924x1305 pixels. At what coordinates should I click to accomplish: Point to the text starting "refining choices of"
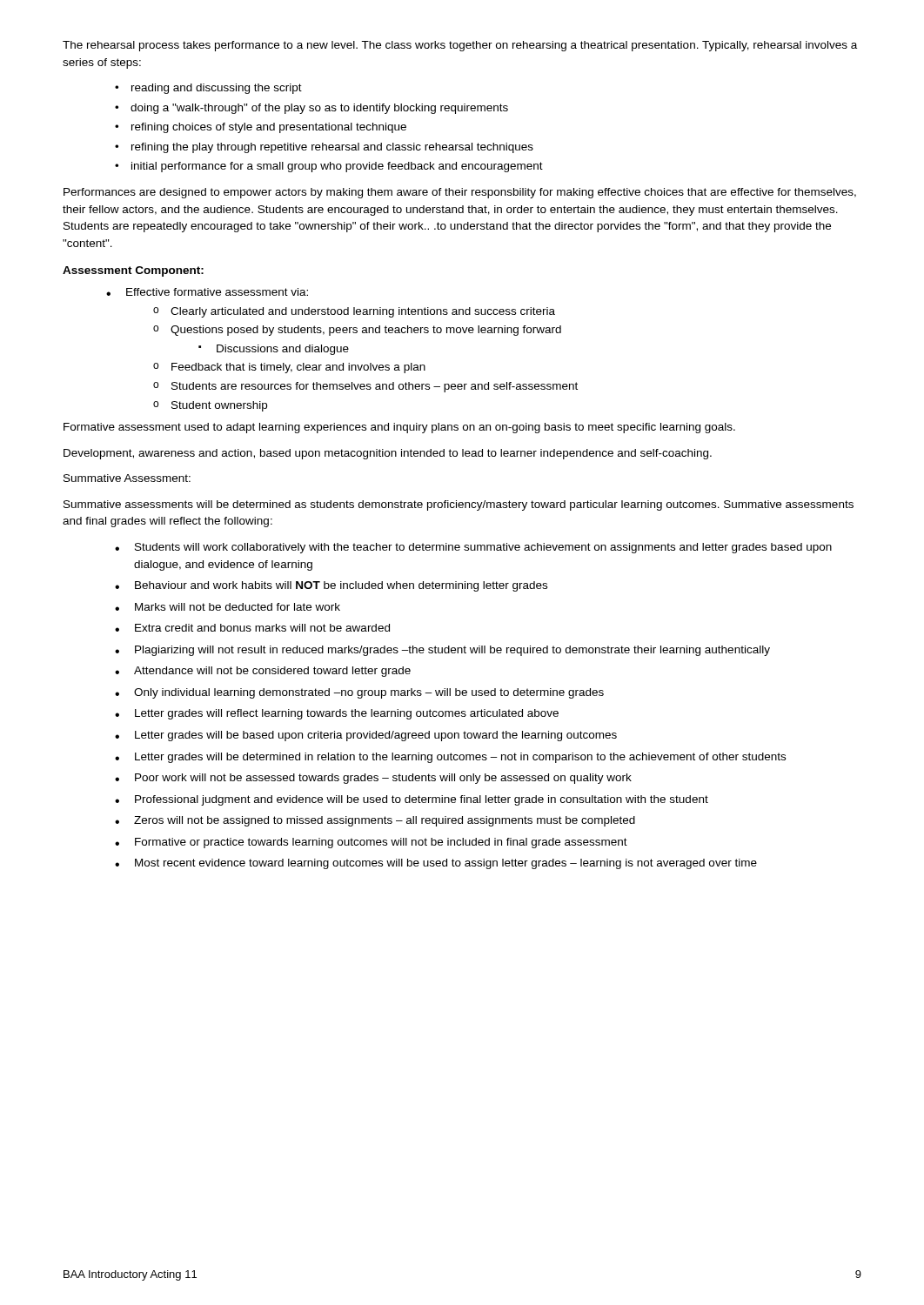269,127
